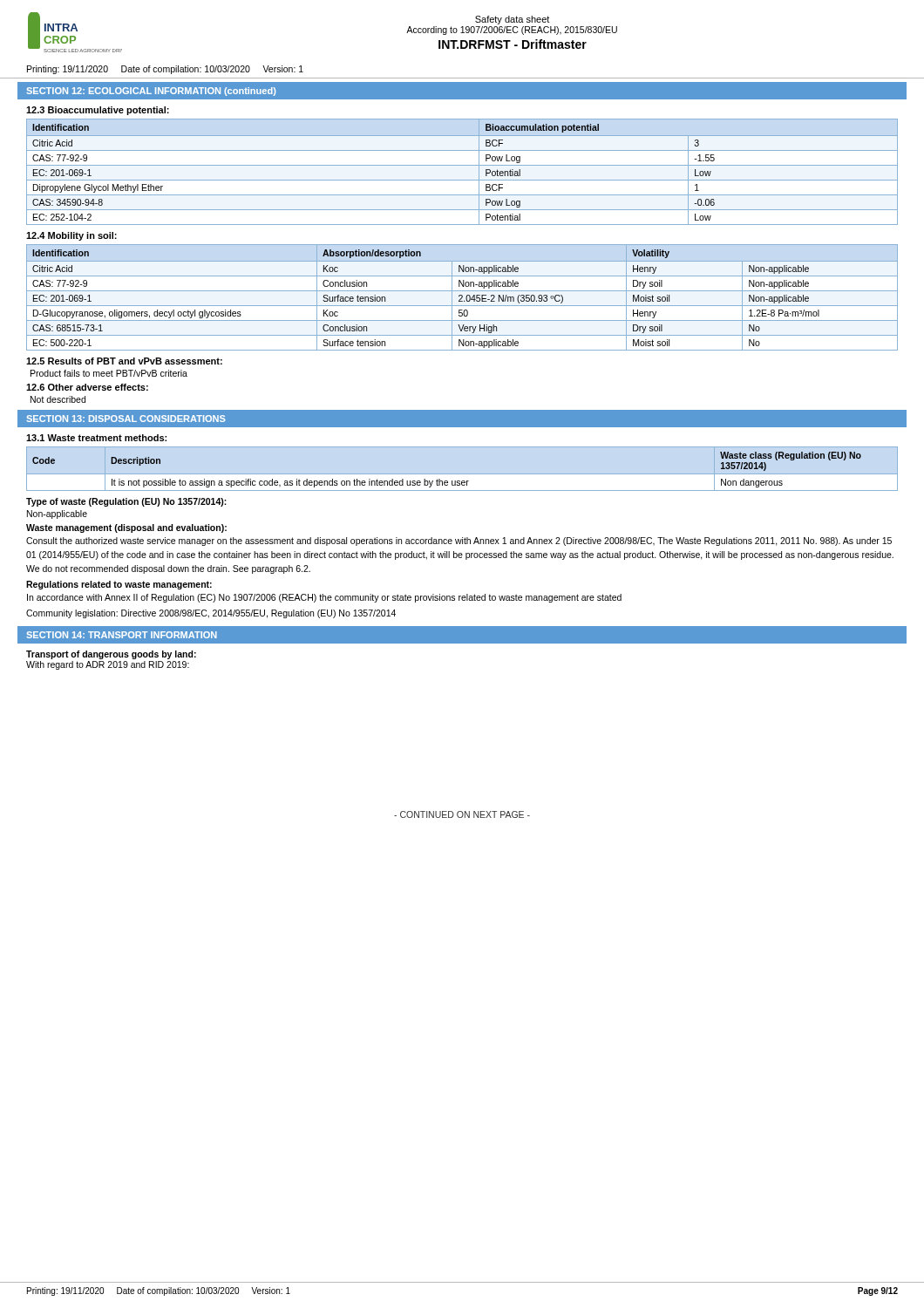Find the region starting "Not described"
This screenshot has width=924, height=1308.
tap(58, 399)
